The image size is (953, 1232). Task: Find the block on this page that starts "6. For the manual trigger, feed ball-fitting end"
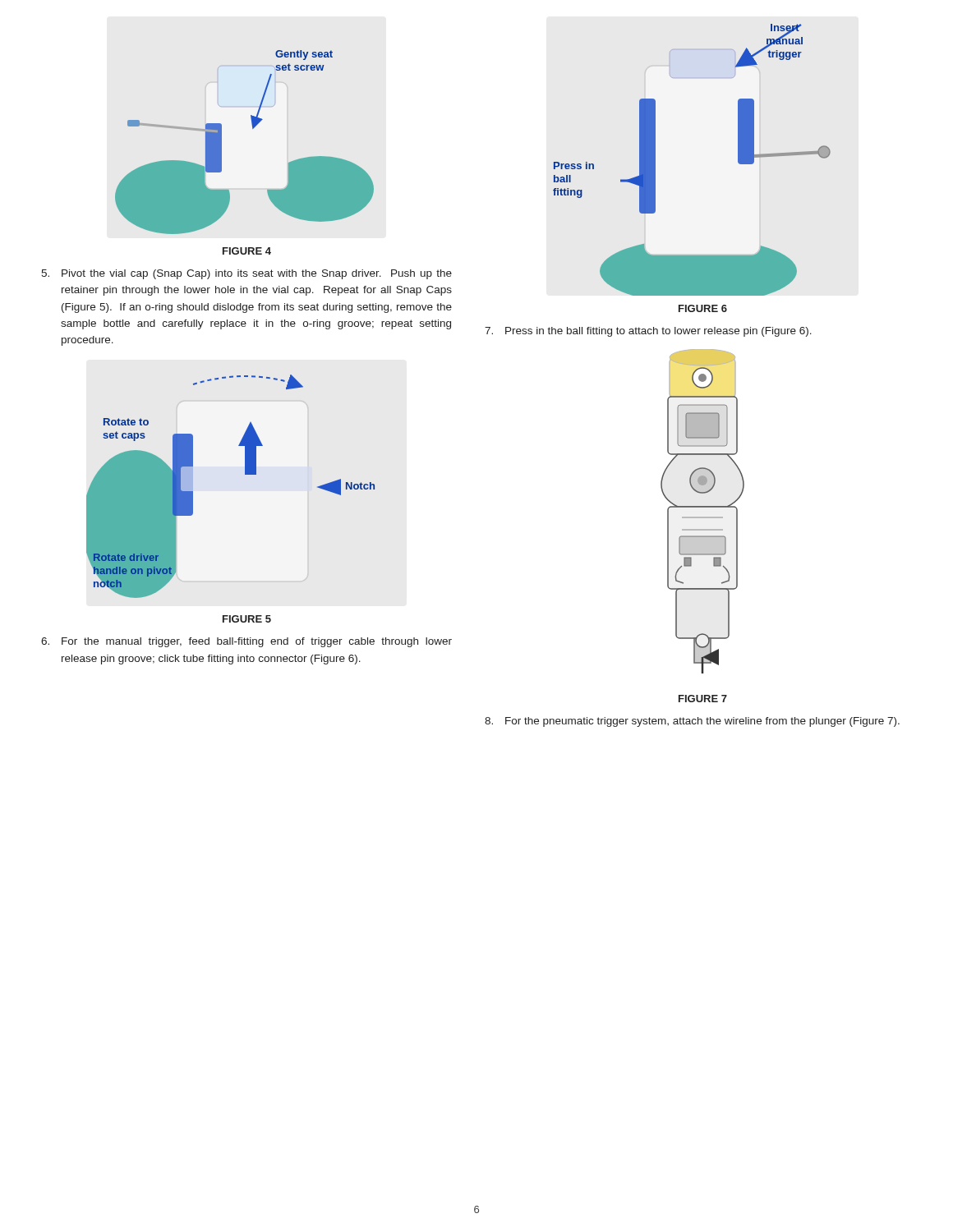pyautogui.click(x=246, y=650)
